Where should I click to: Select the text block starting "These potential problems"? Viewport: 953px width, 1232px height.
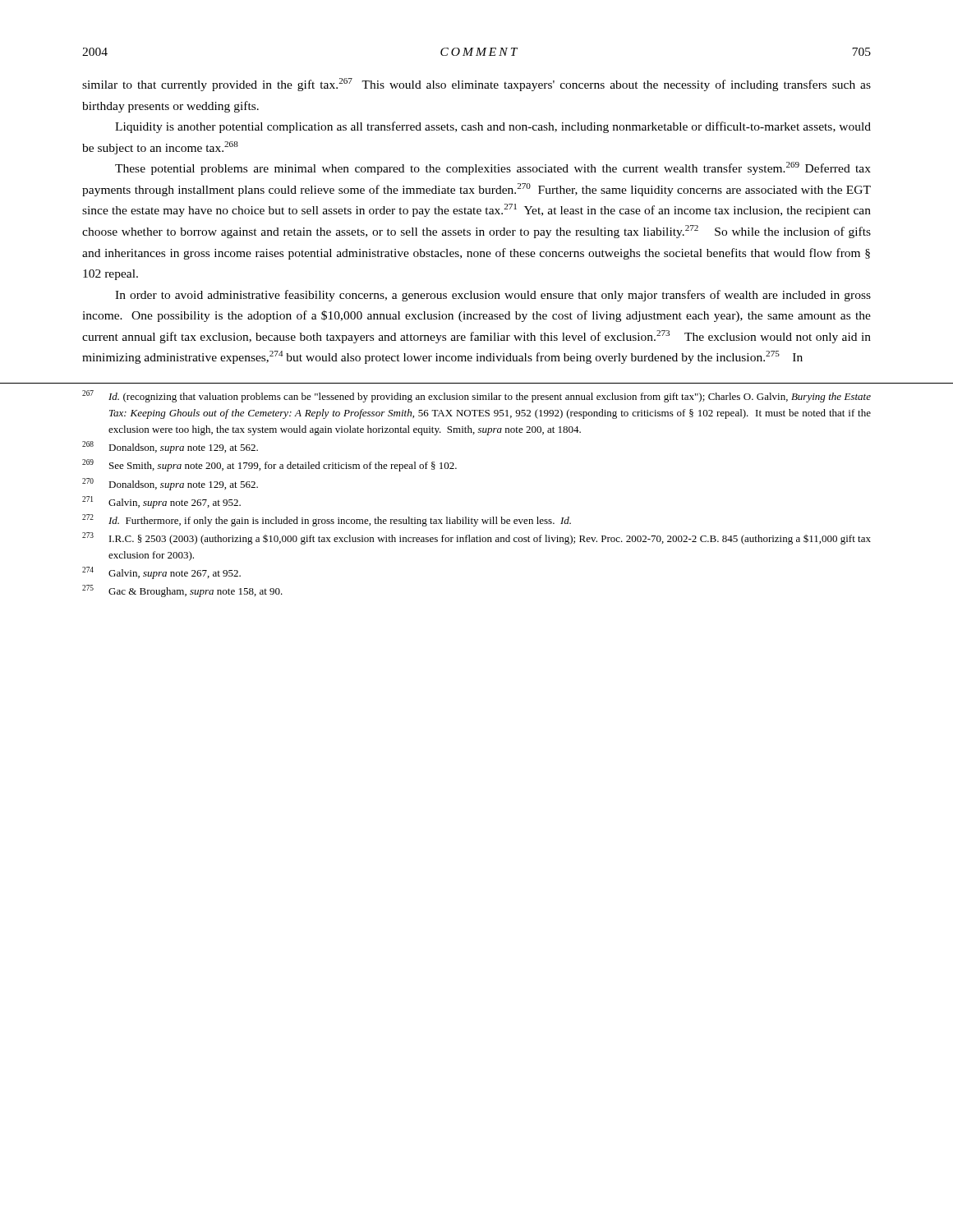476,220
